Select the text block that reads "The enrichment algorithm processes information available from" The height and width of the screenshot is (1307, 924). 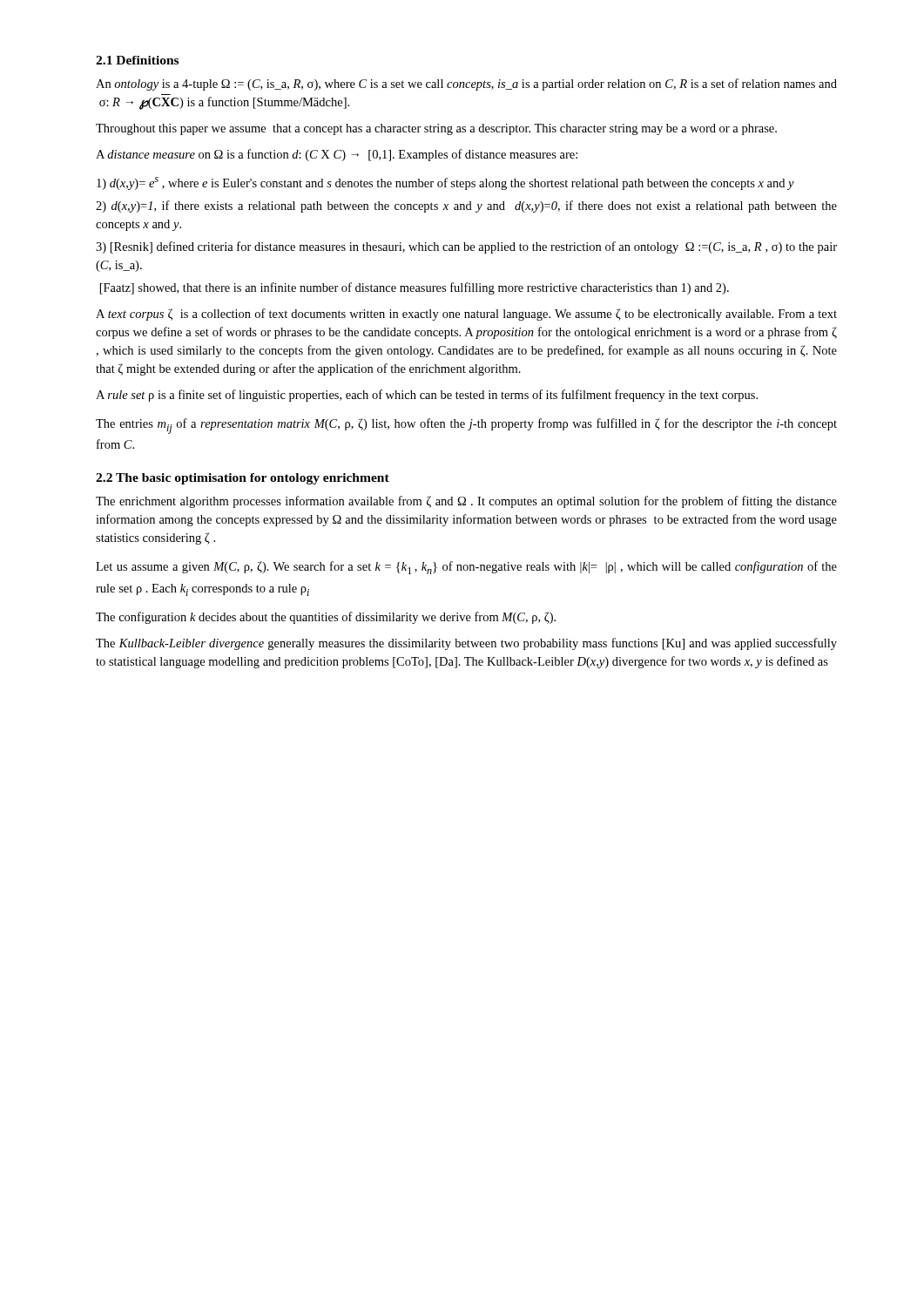(x=466, y=520)
